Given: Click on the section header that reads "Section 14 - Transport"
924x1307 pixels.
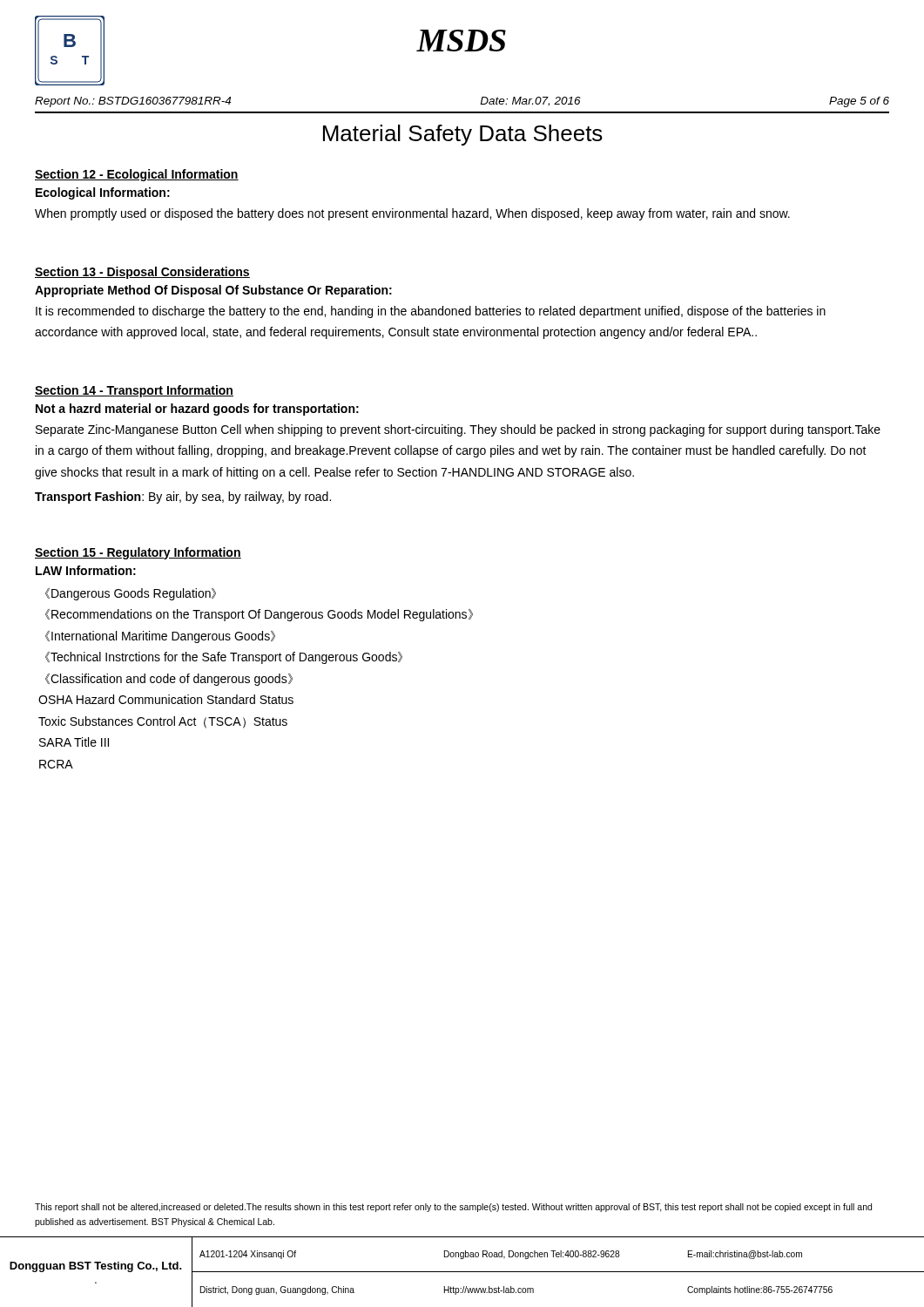Looking at the screenshot, I should point(134,390).
